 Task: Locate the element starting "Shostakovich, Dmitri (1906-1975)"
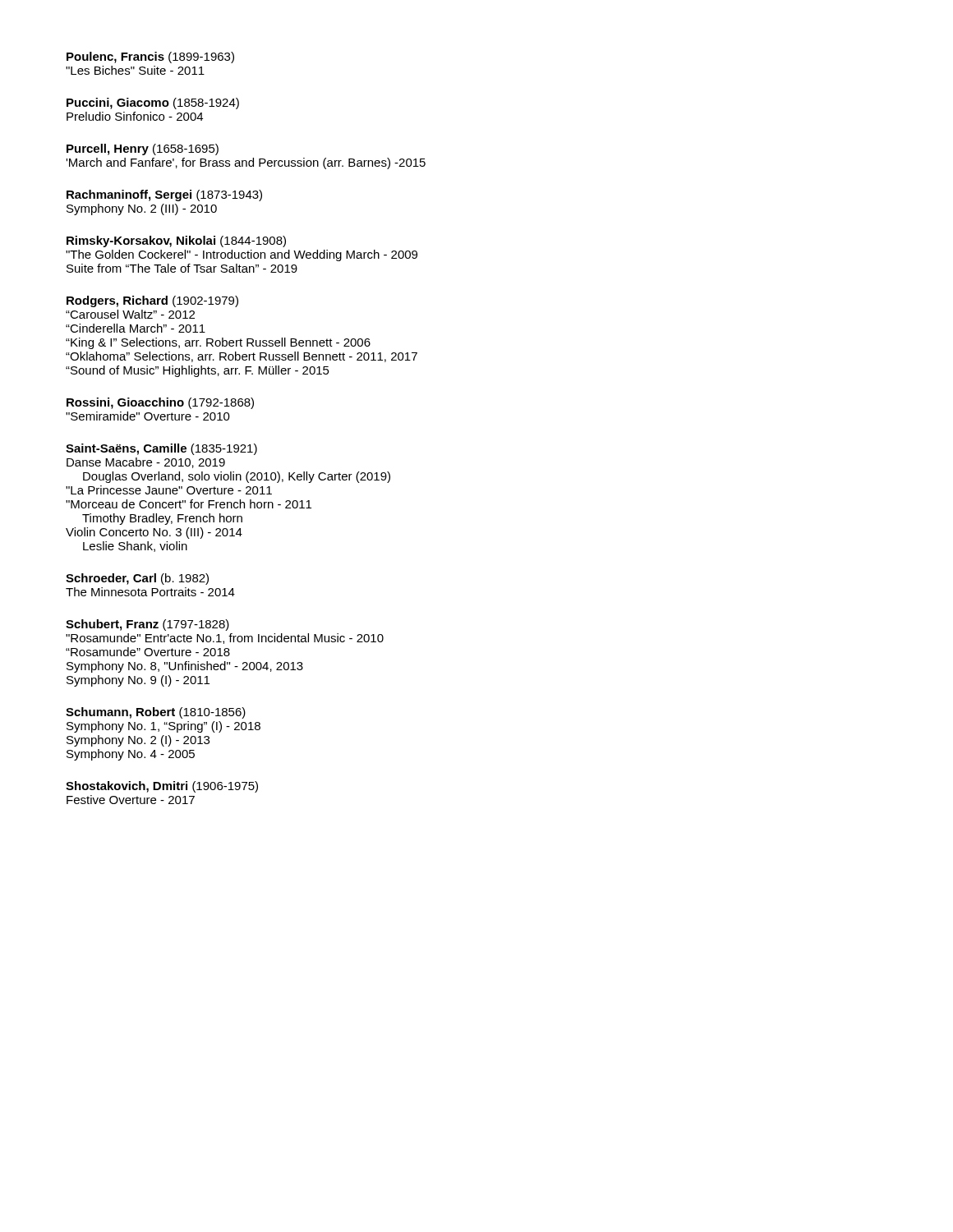(162, 787)
